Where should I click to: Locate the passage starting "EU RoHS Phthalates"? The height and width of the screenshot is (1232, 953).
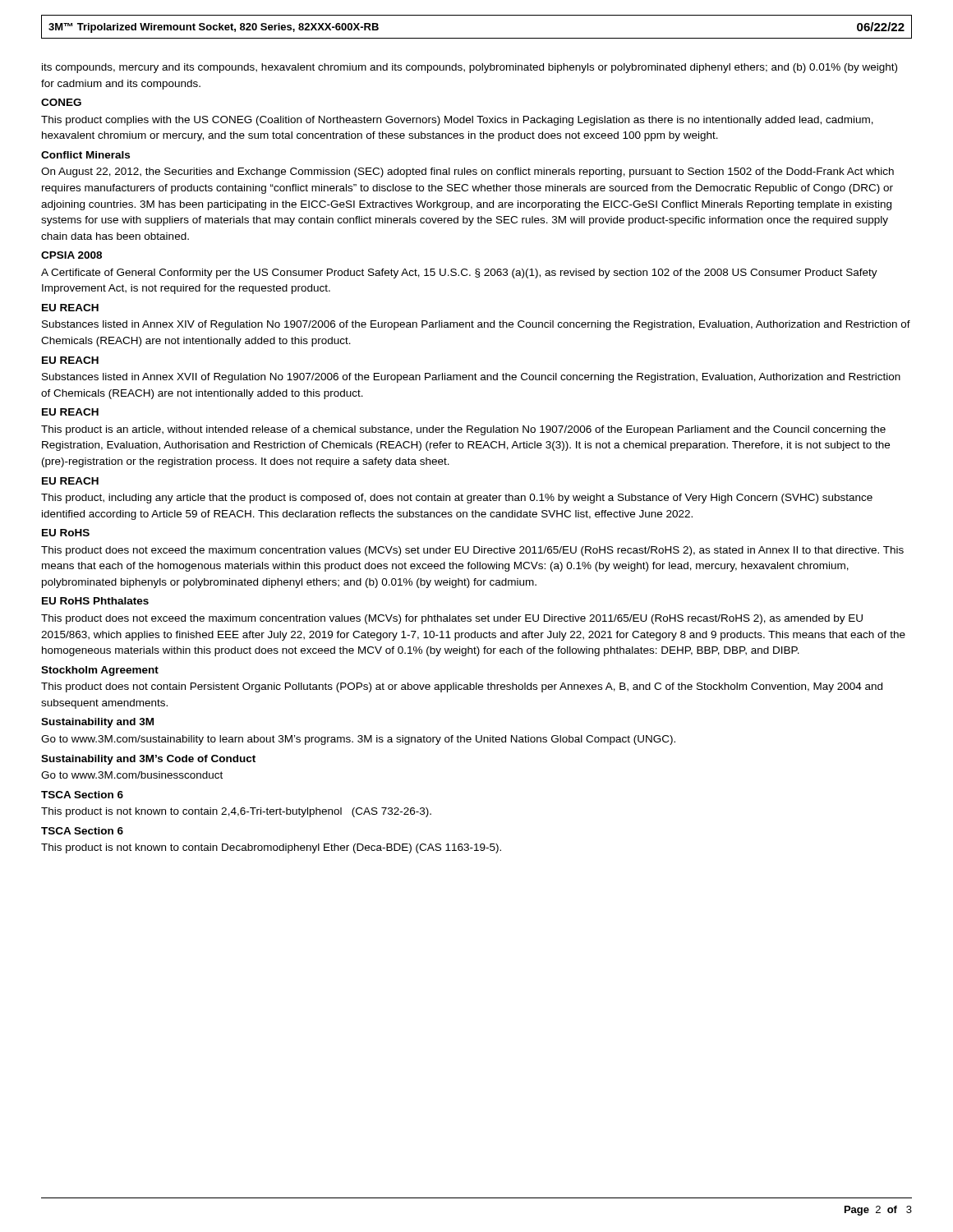tap(95, 601)
